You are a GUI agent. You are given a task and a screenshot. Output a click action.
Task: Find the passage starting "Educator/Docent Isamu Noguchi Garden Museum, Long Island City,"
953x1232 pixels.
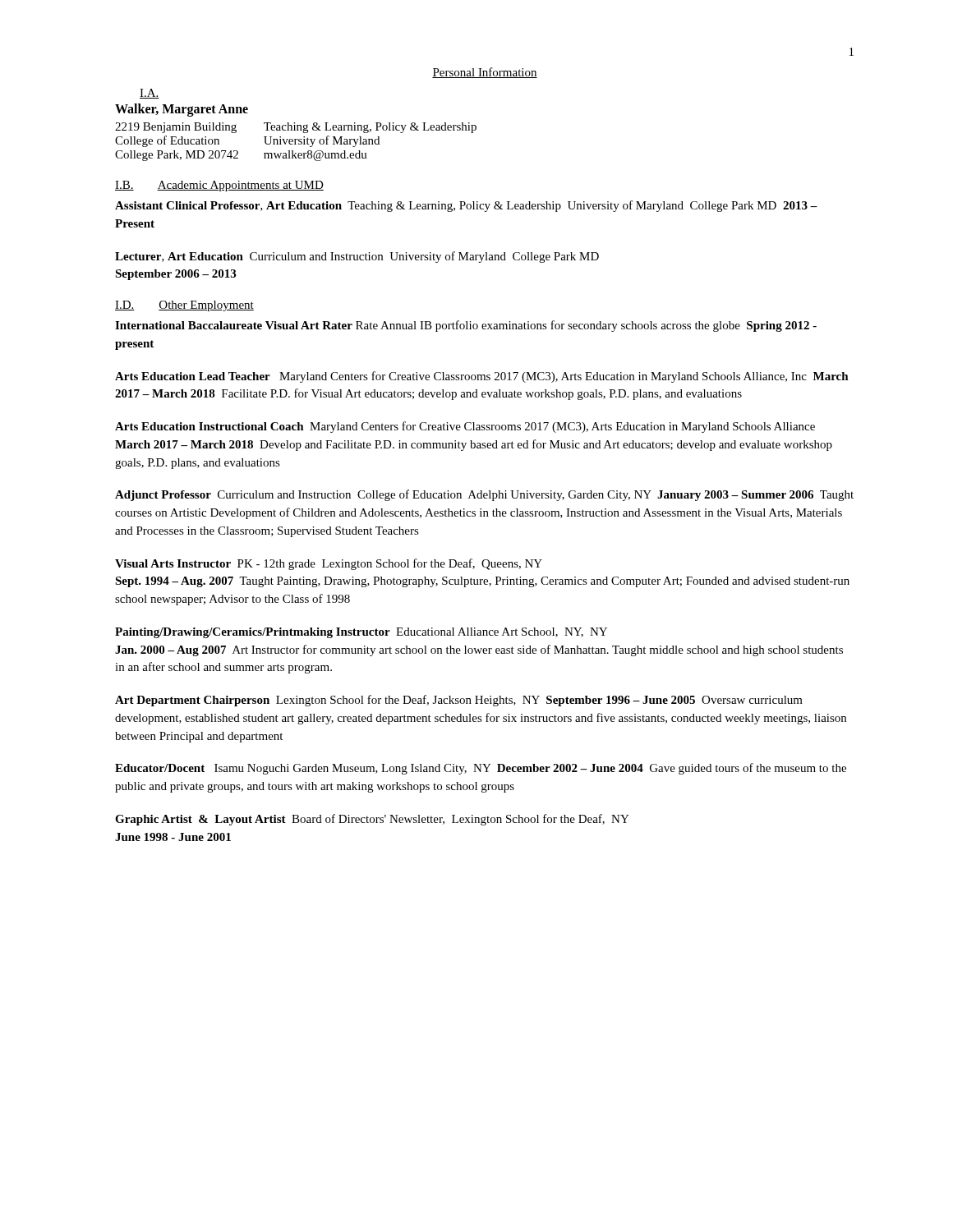tap(481, 777)
